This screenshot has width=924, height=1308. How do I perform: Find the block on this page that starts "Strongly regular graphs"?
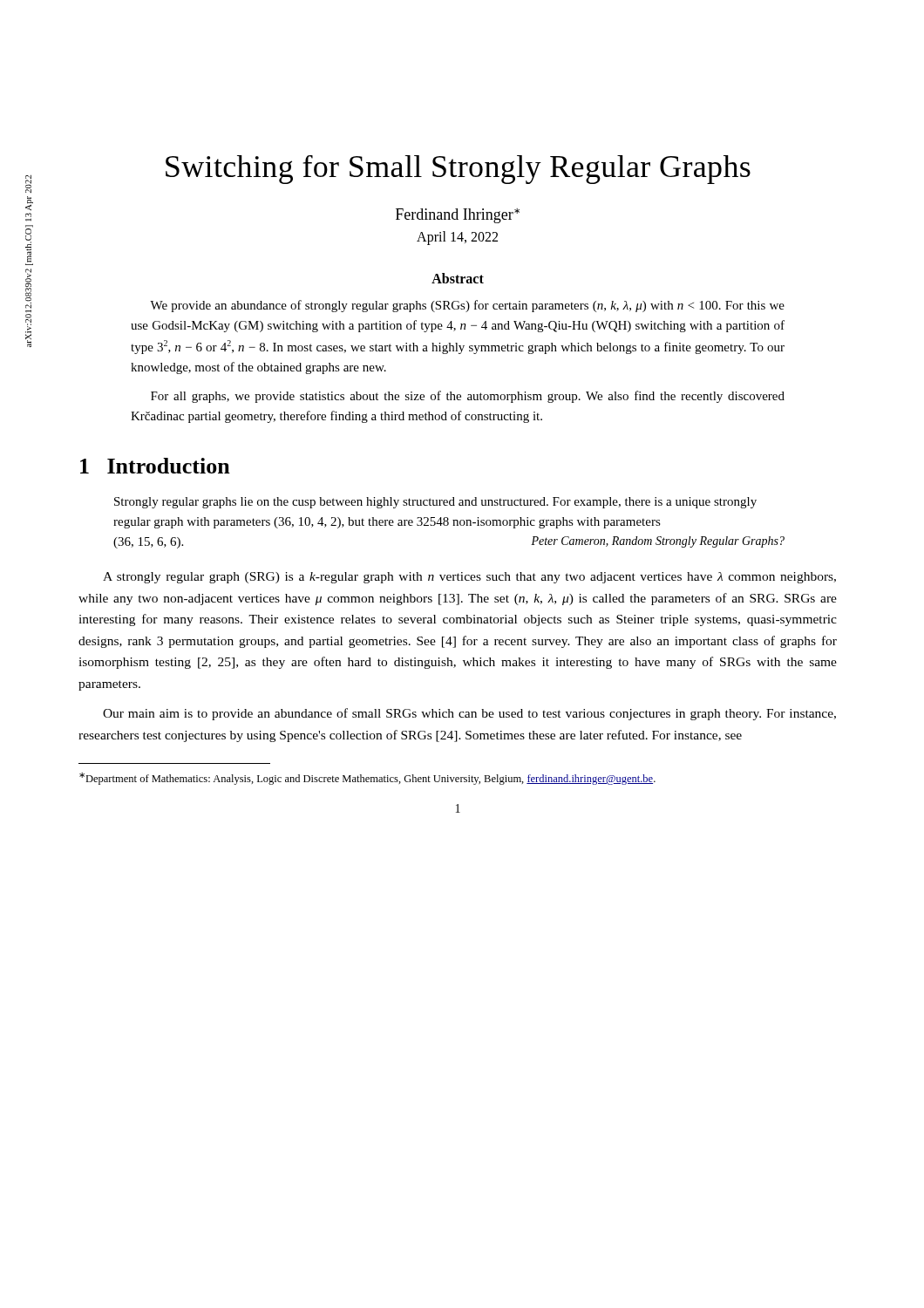[x=449, y=522]
